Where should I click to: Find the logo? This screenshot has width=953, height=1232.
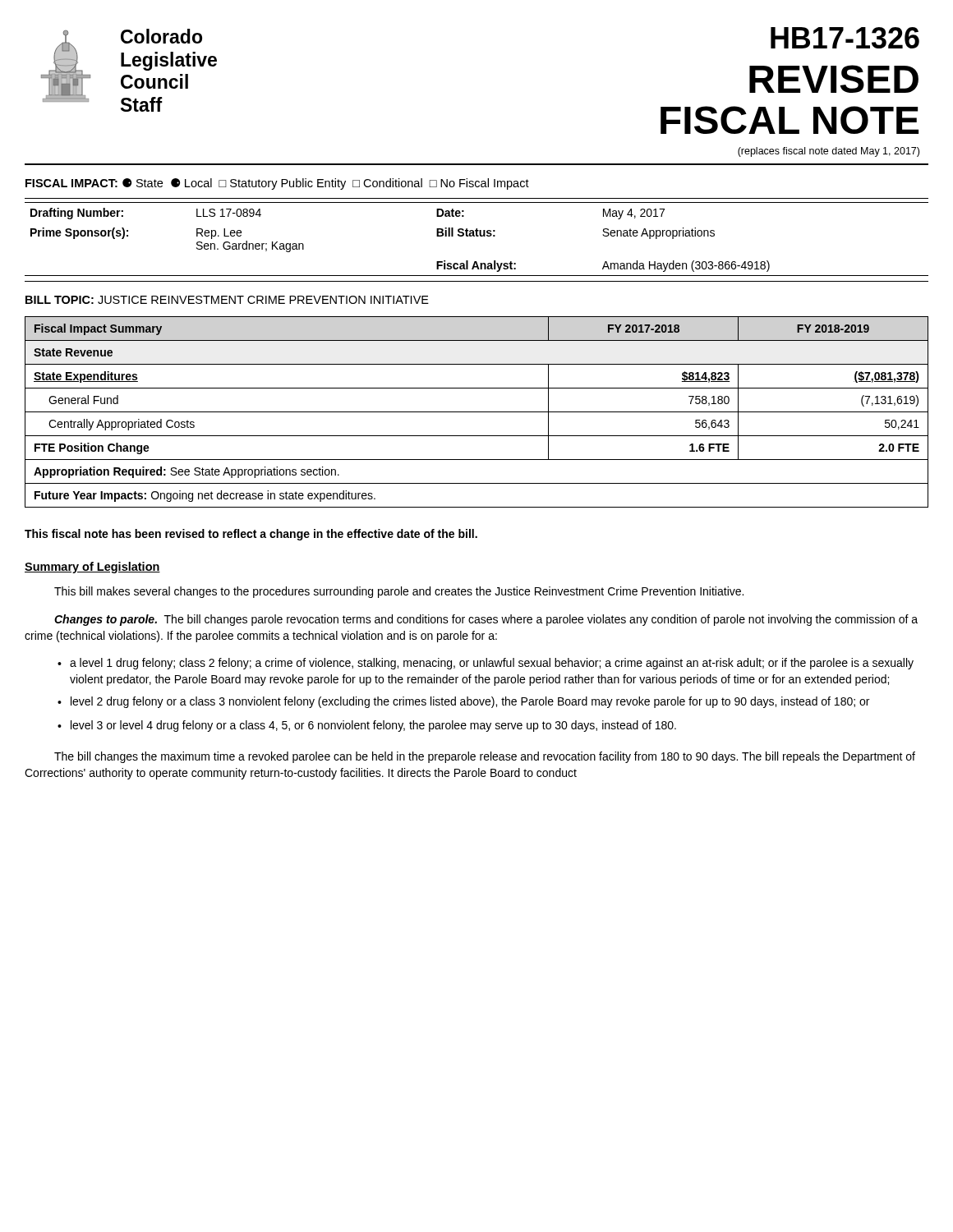(x=69, y=62)
